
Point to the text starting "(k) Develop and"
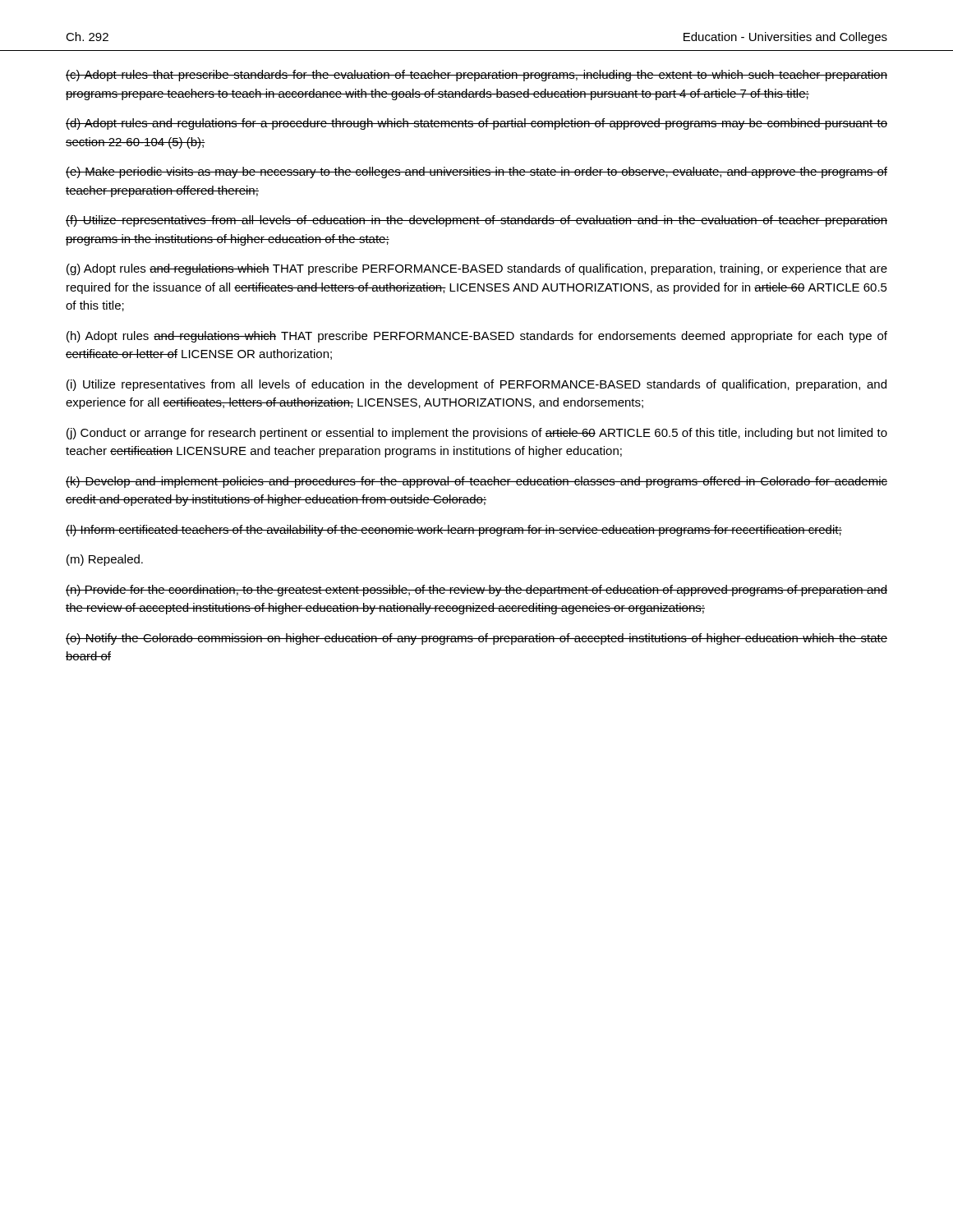click(476, 490)
